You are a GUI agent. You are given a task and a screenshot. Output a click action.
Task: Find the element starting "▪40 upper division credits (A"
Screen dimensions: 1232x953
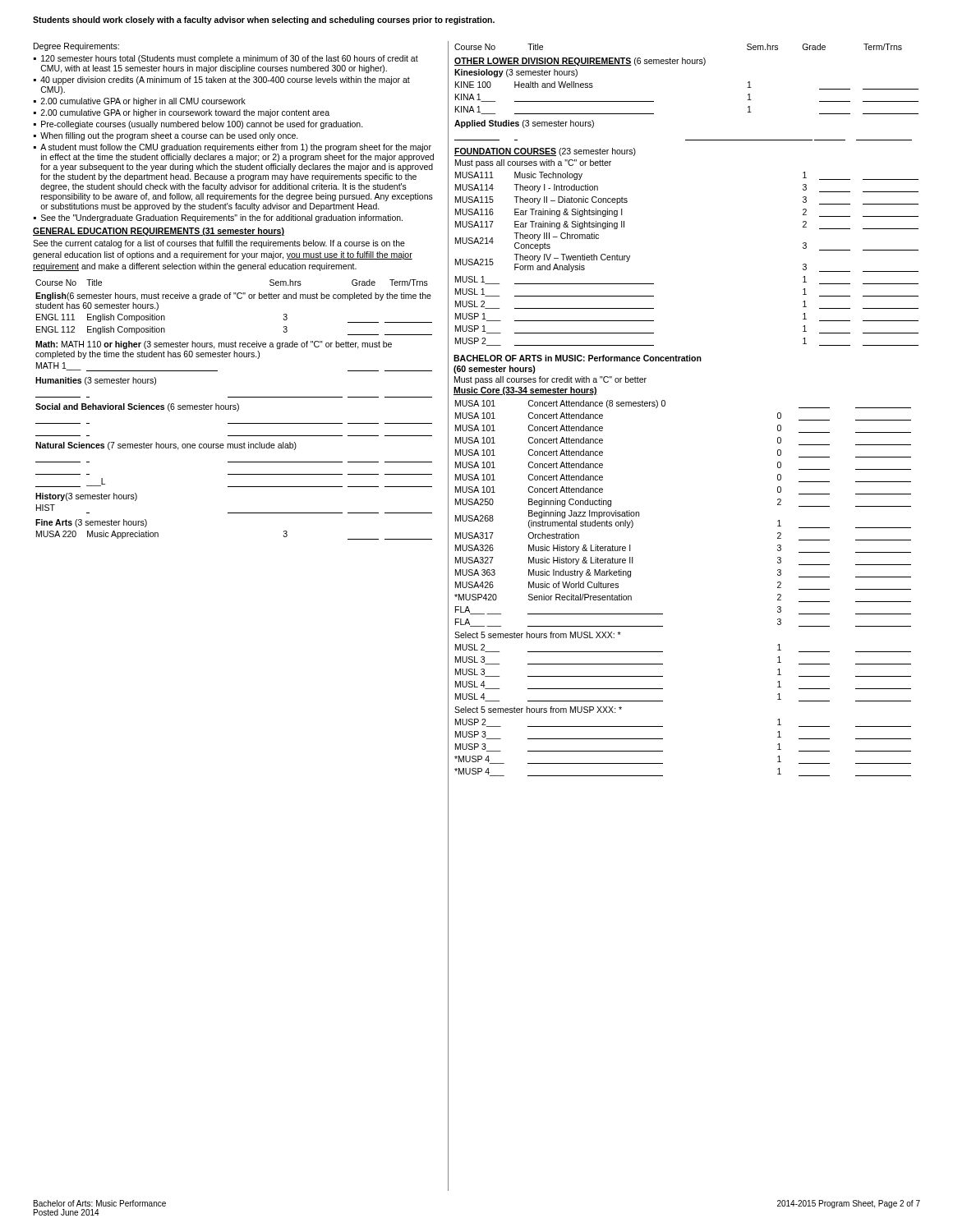234,85
